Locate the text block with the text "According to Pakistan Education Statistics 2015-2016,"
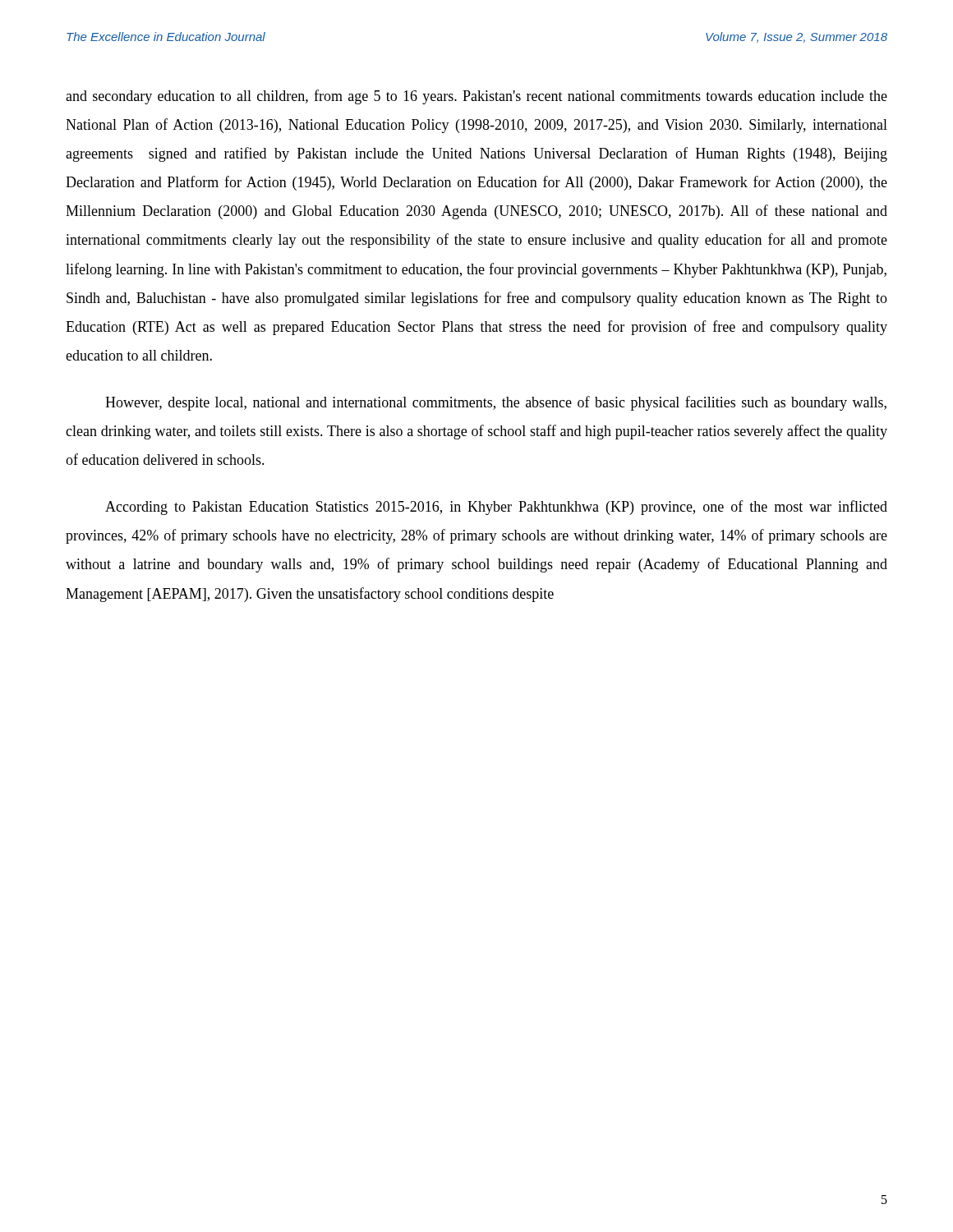953x1232 pixels. [476, 551]
